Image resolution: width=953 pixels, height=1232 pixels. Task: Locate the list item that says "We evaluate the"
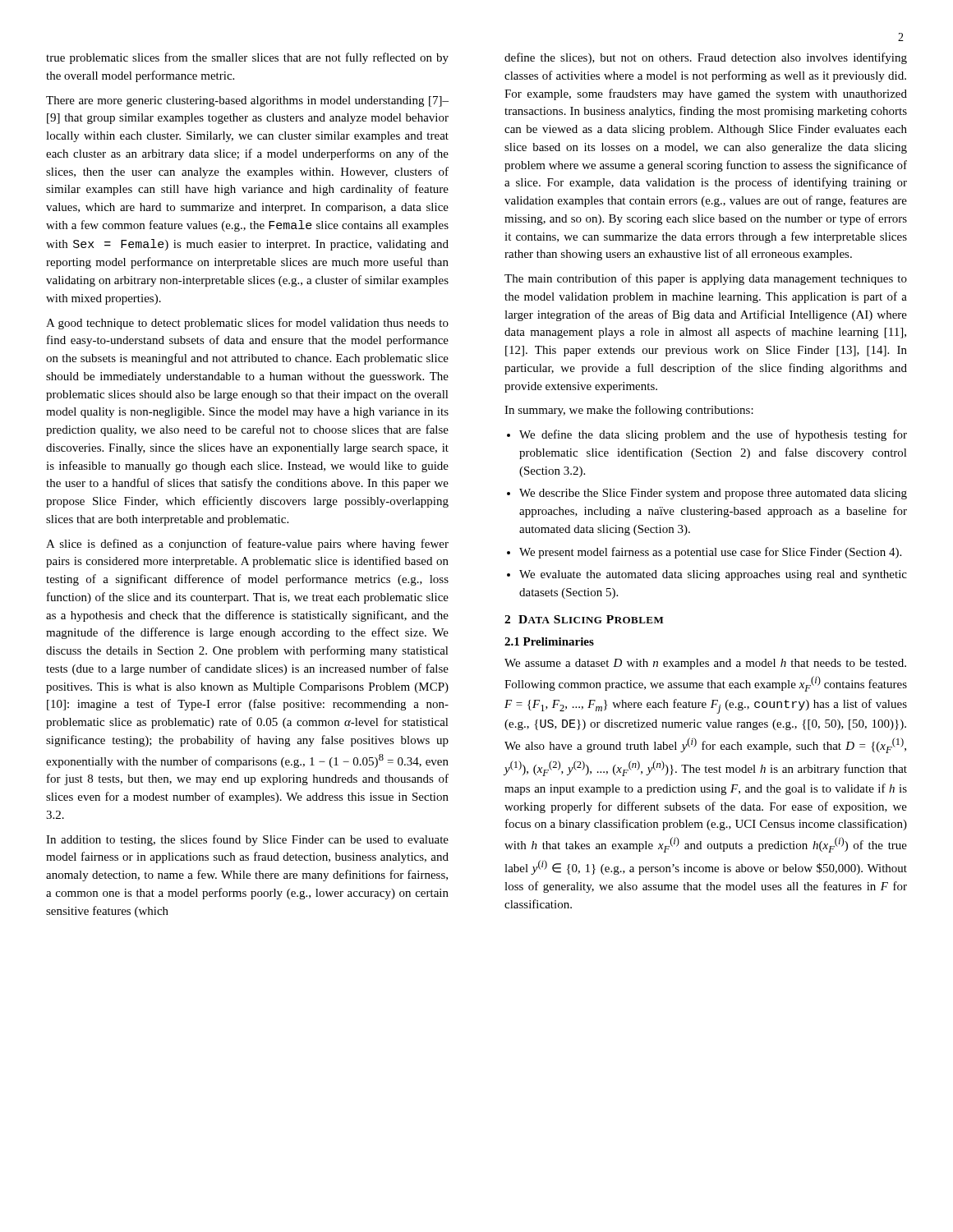pyautogui.click(x=713, y=583)
